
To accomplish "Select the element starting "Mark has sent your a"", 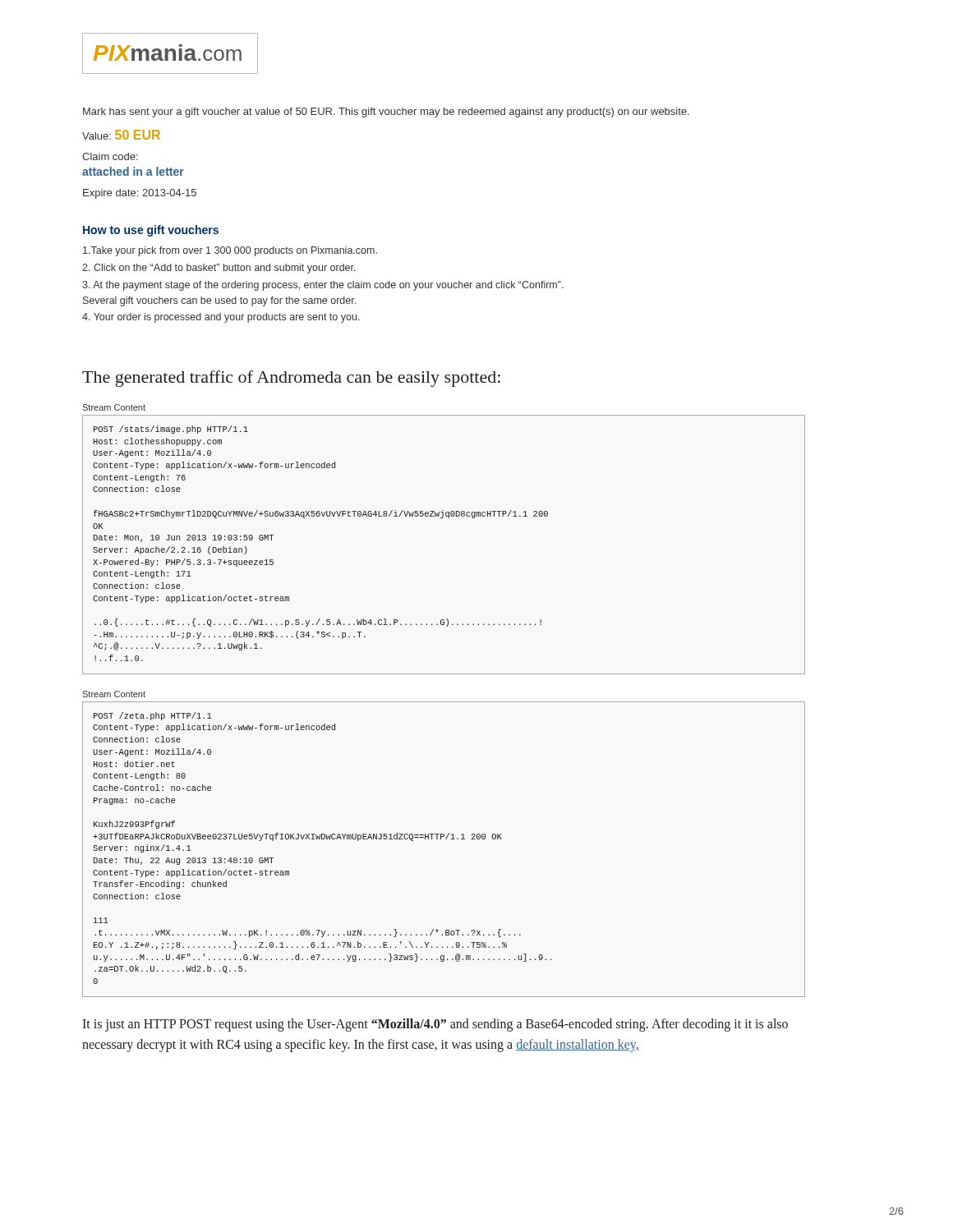I will [386, 111].
